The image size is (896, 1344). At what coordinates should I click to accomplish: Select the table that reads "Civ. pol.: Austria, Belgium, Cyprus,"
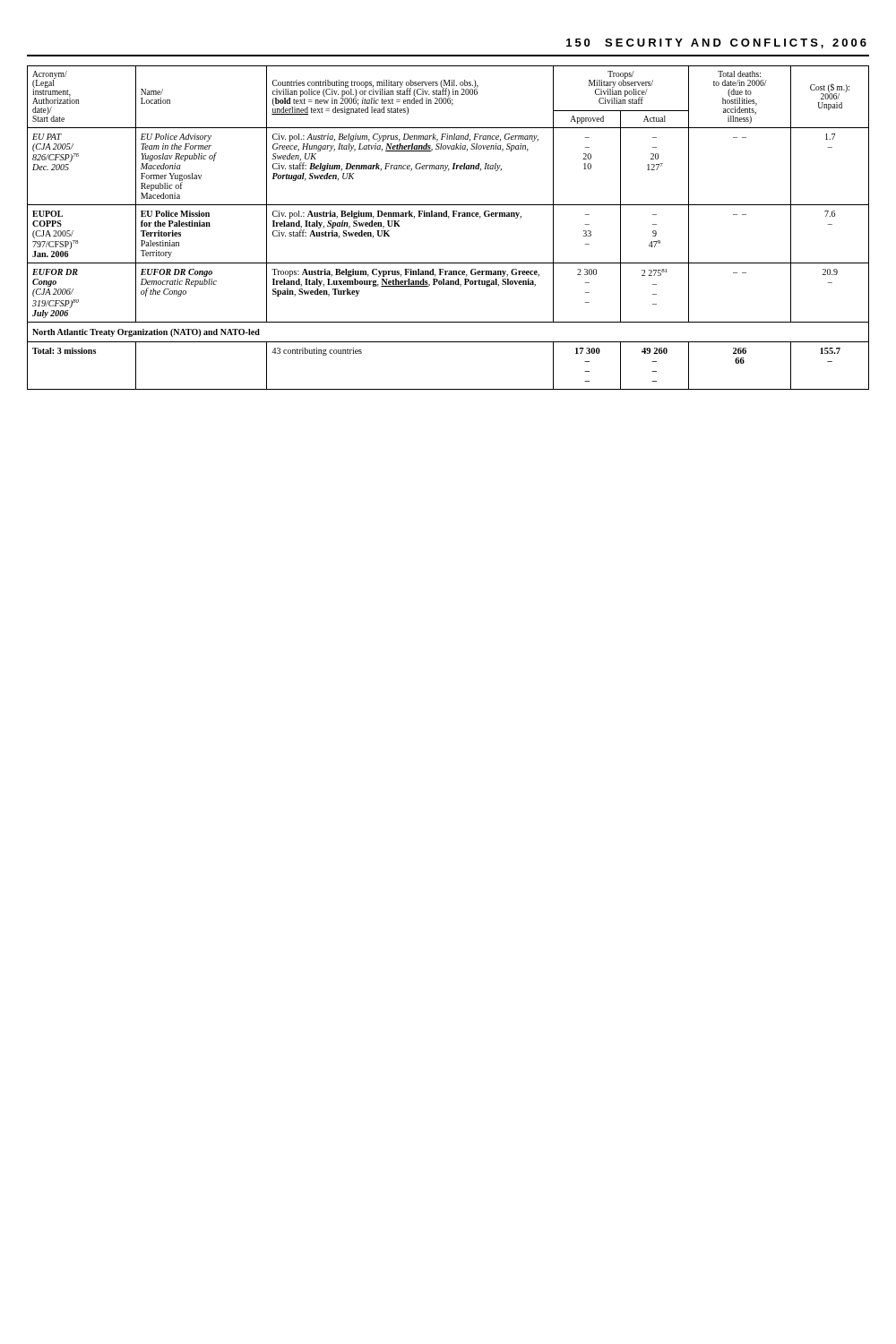(448, 227)
